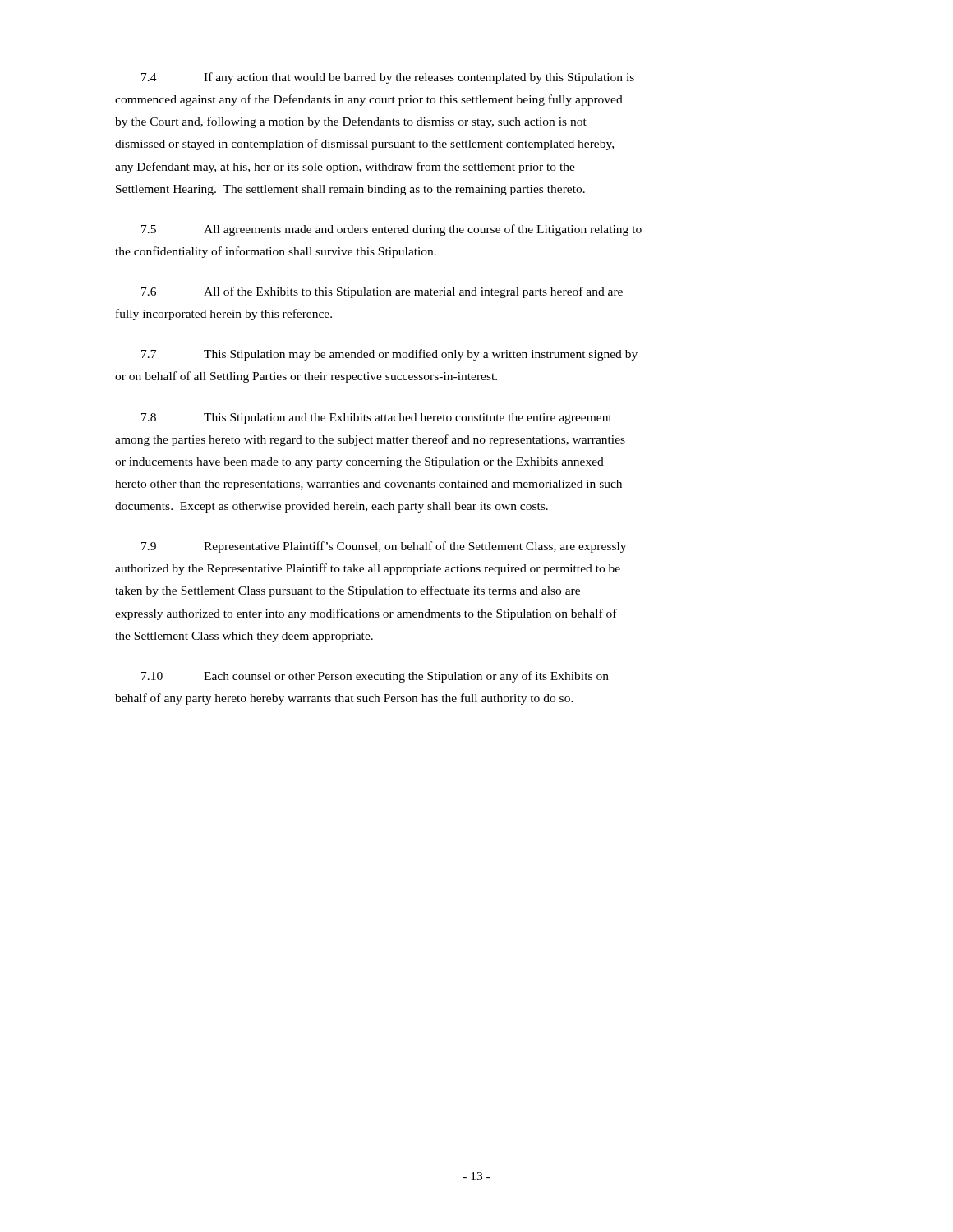Find the block starting "7 This Stipulation may be amended"

[476, 365]
